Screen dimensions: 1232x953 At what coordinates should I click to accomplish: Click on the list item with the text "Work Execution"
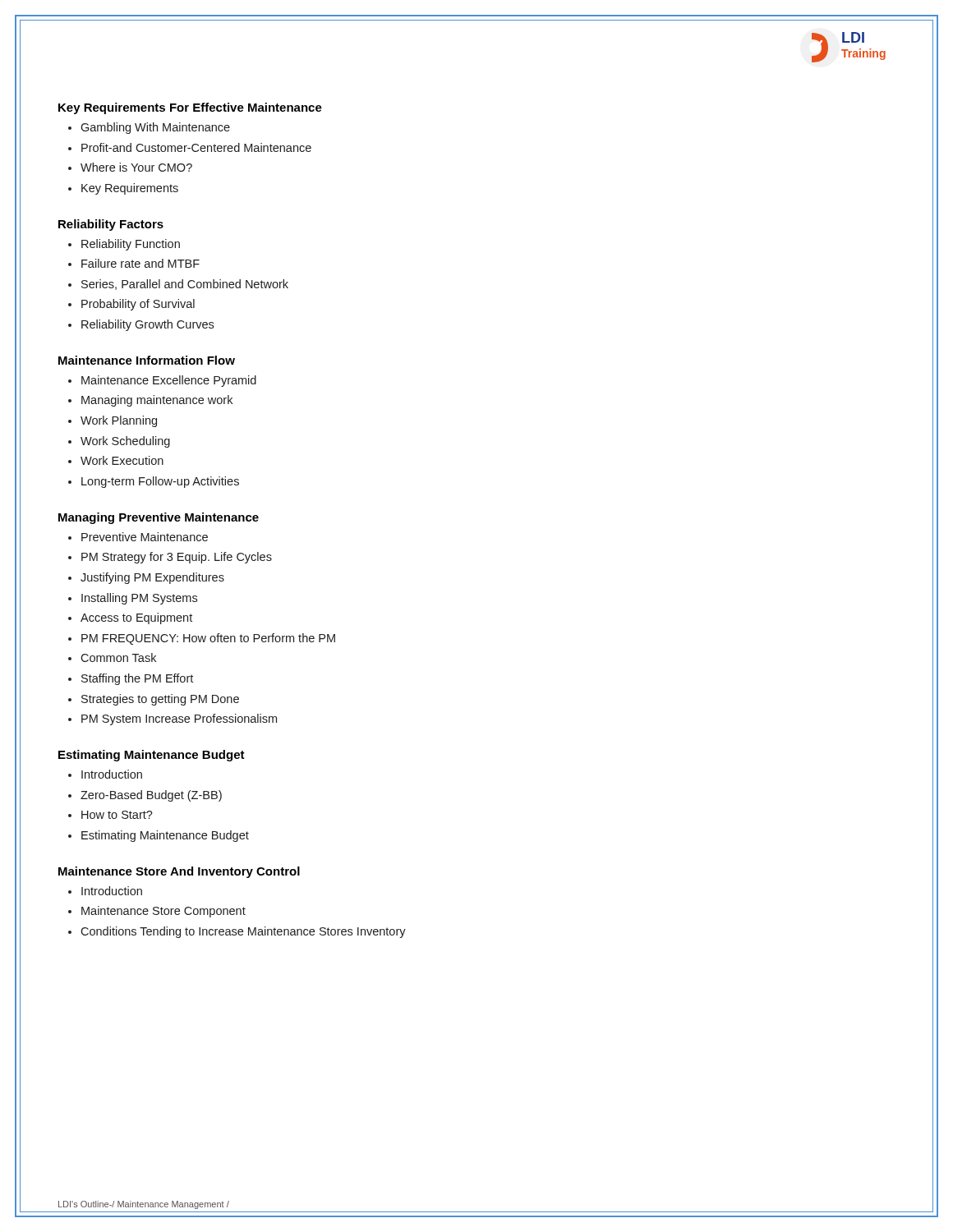(122, 461)
